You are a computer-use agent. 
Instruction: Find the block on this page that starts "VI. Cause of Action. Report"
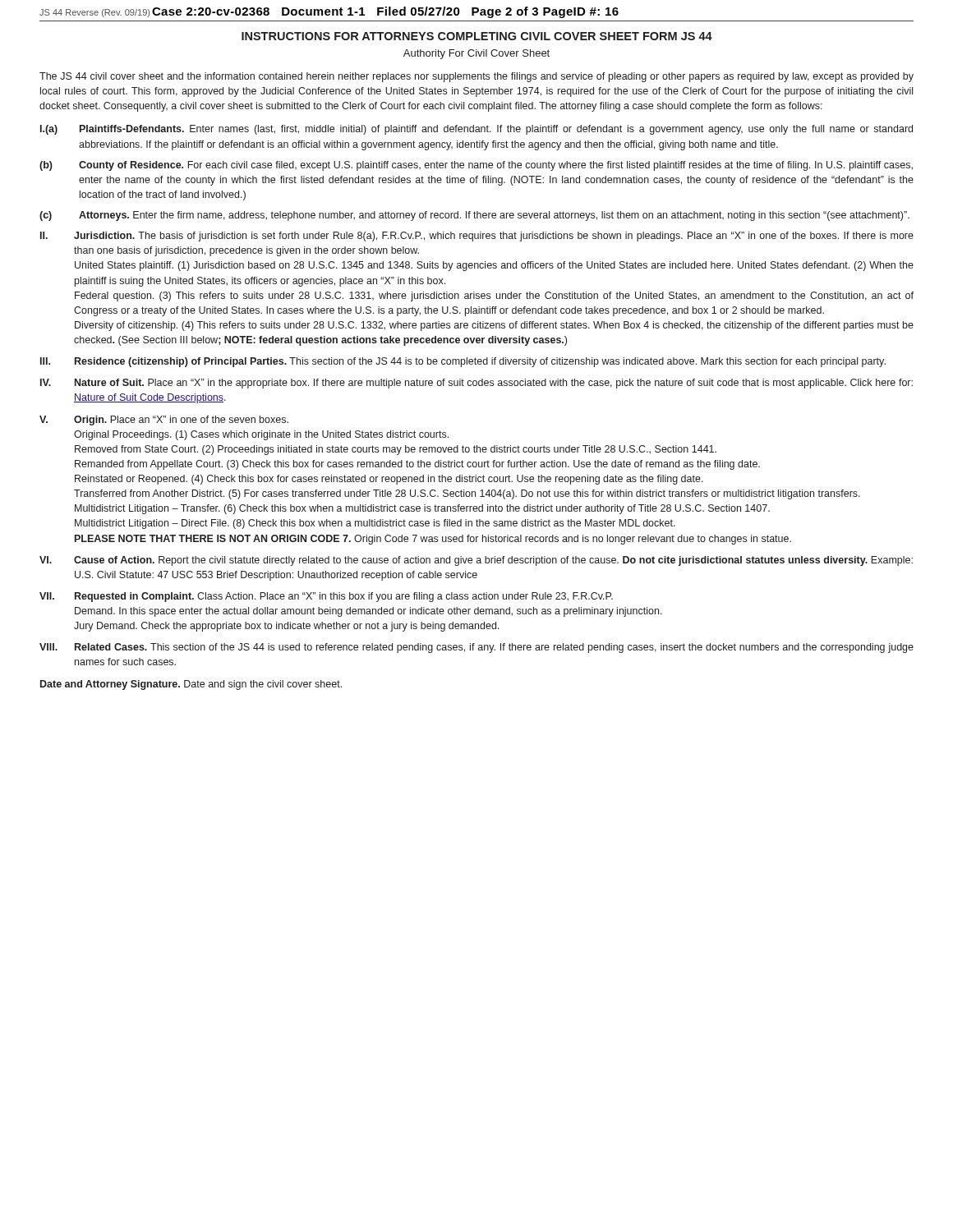coord(476,567)
